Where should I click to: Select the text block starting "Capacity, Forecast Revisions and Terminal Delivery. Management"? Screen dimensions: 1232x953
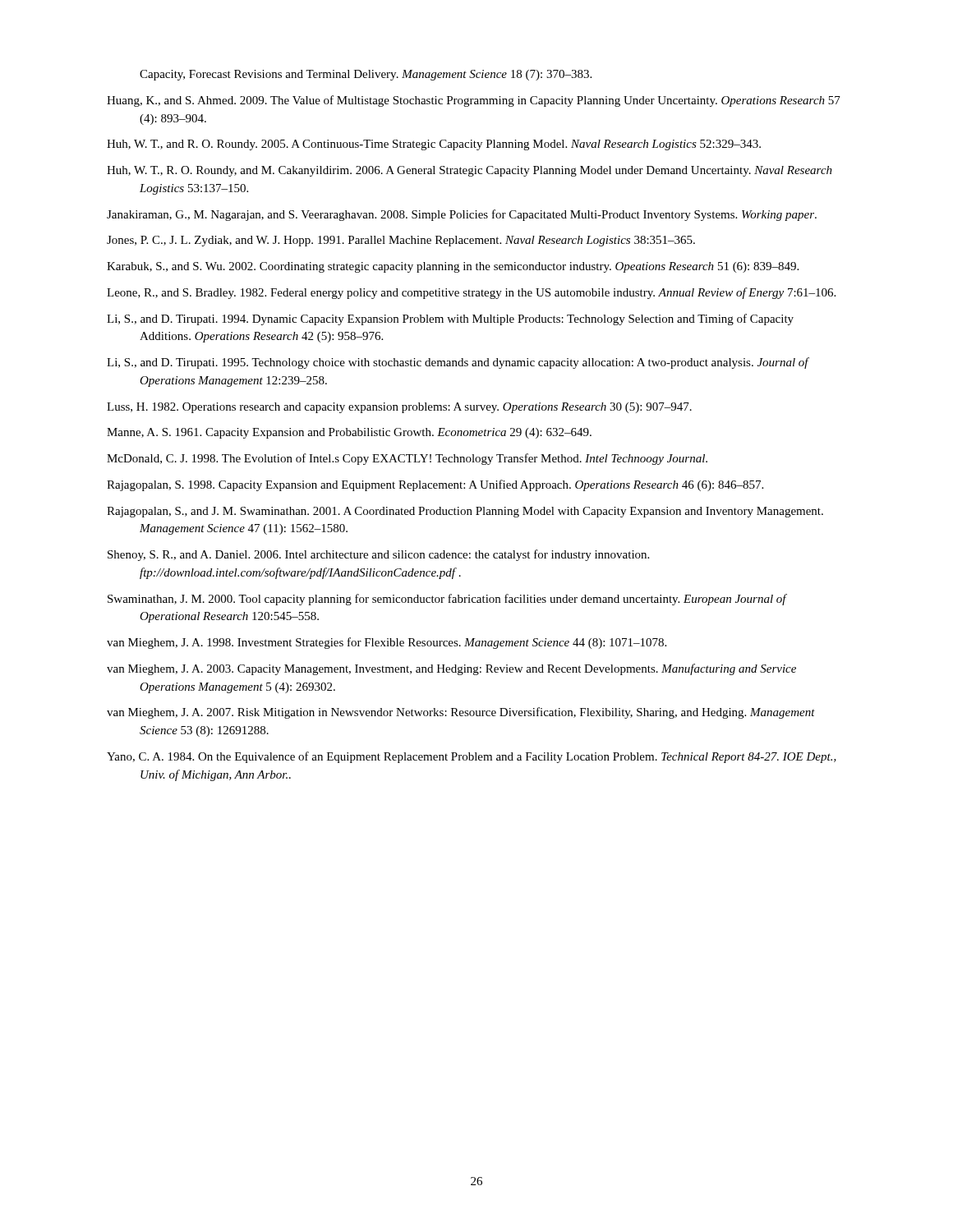click(366, 74)
